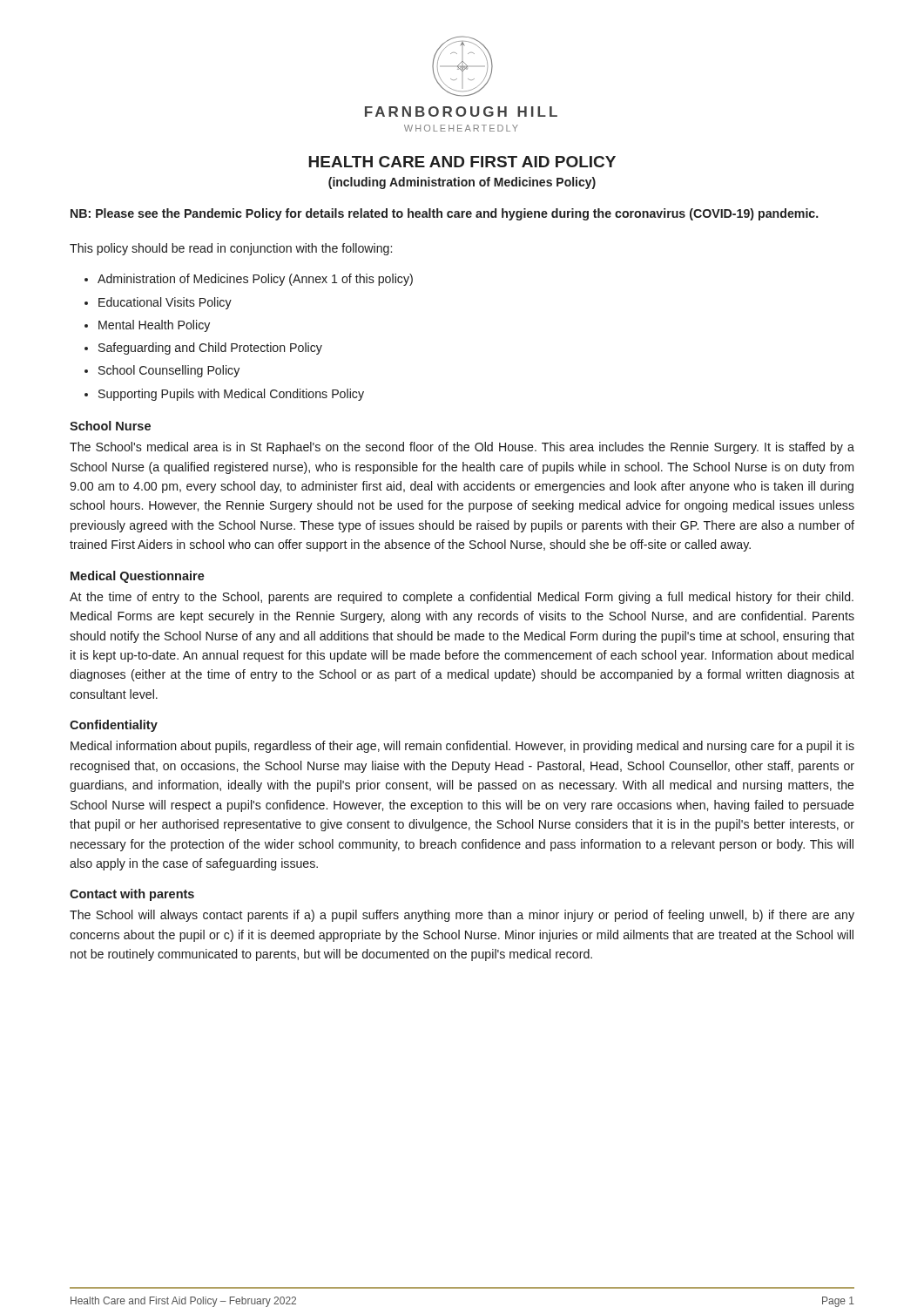Point to the passage starting "This policy should be read in conjunction with"
924x1307 pixels.
click(x=231, y=249)
